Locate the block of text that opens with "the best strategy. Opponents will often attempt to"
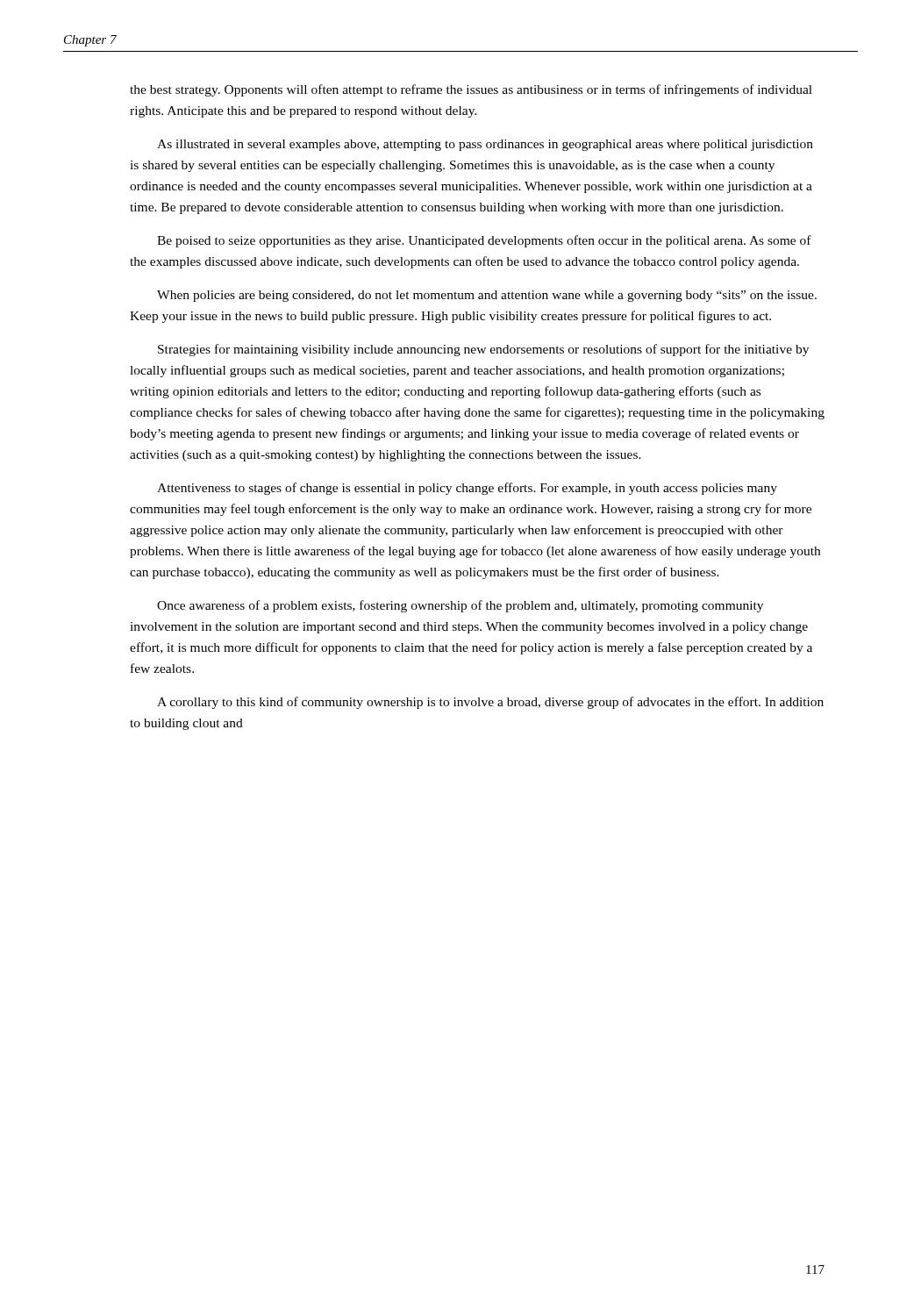The height and width of the screenshot is (1316, 921). [x=477, y=406]
